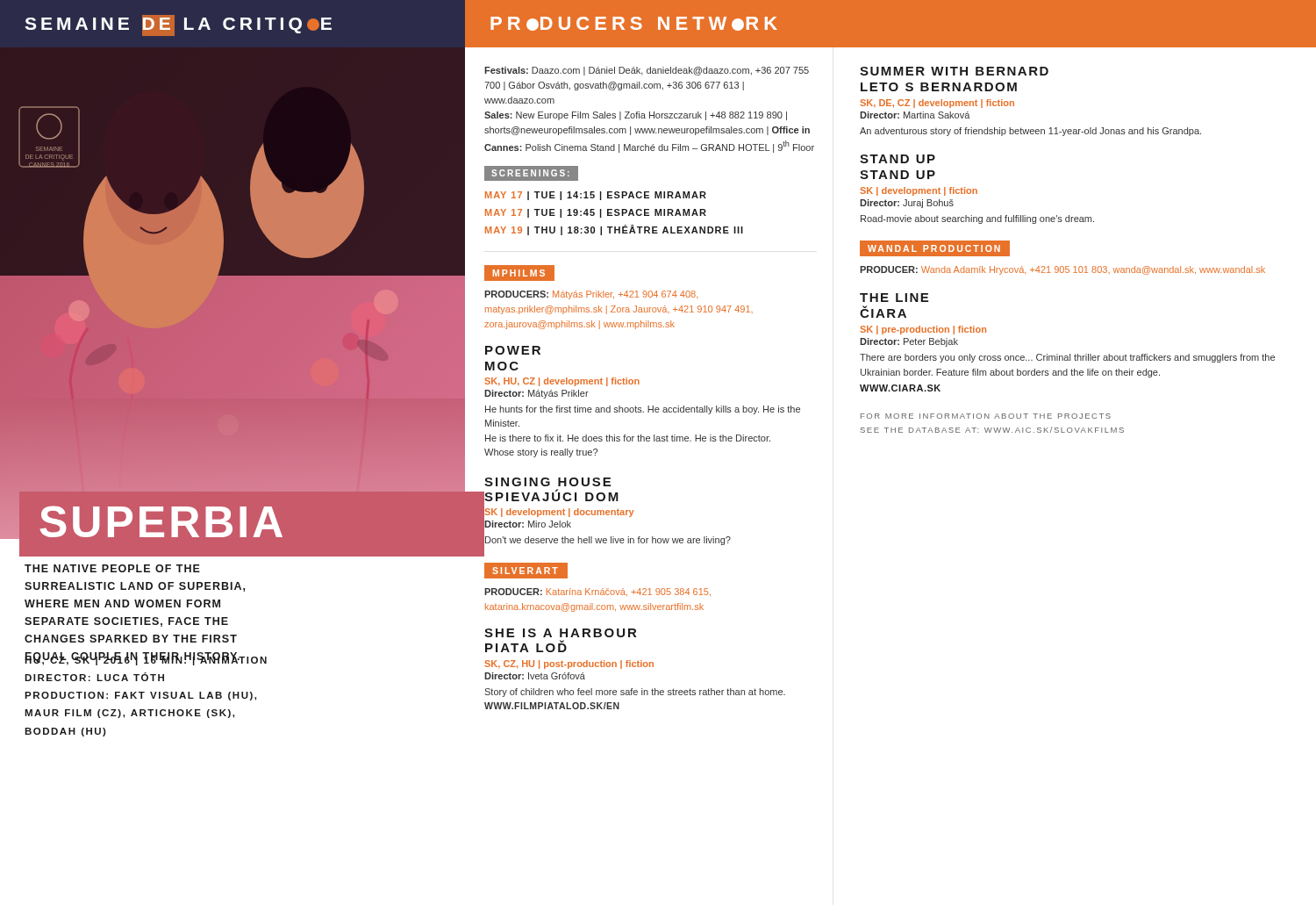Click on the text with the text "Director: Miro Jelok"
The height and width of the screenshot is (905, 1316).
pos(528,524)
